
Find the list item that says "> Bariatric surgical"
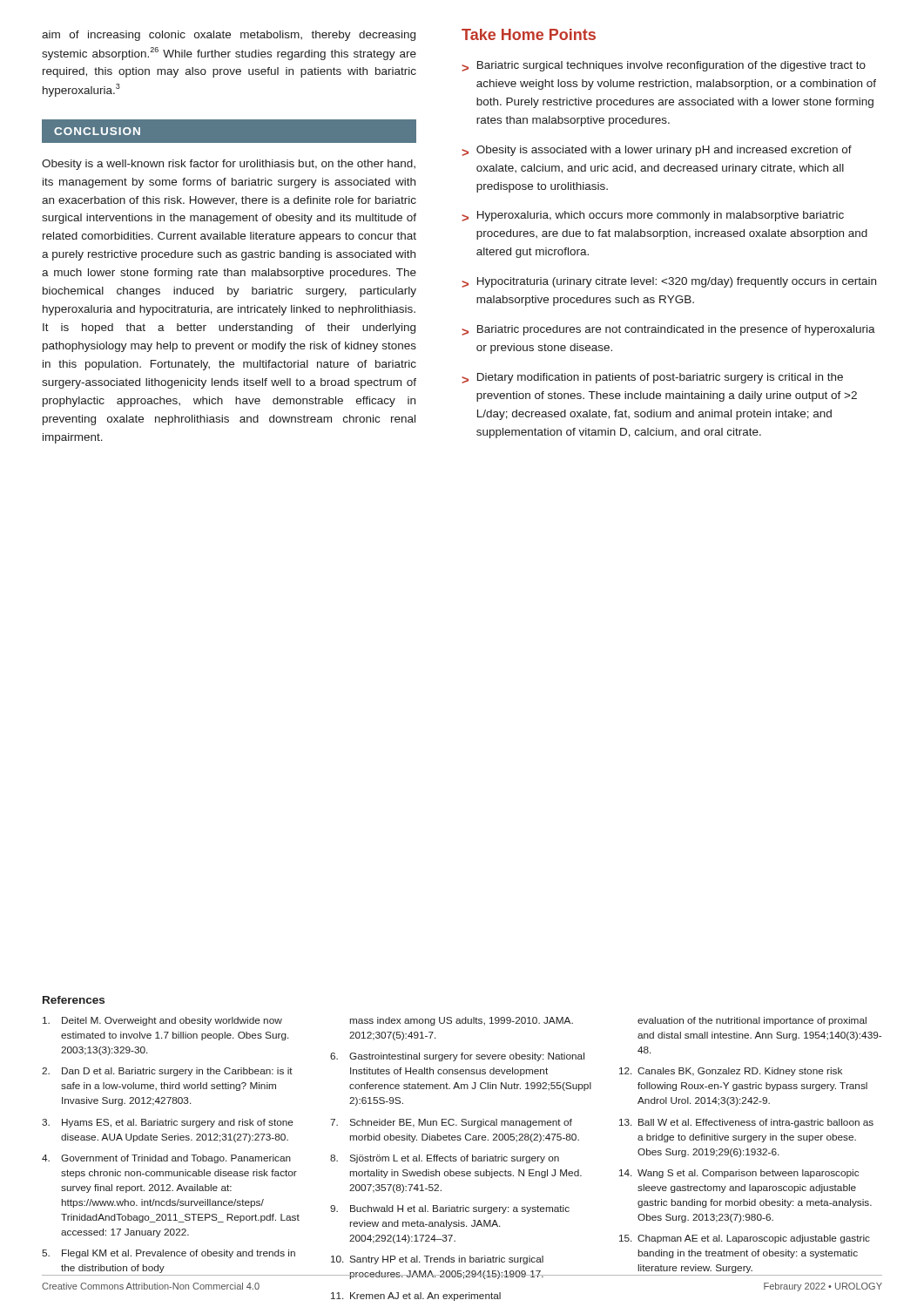click(675, 93)
